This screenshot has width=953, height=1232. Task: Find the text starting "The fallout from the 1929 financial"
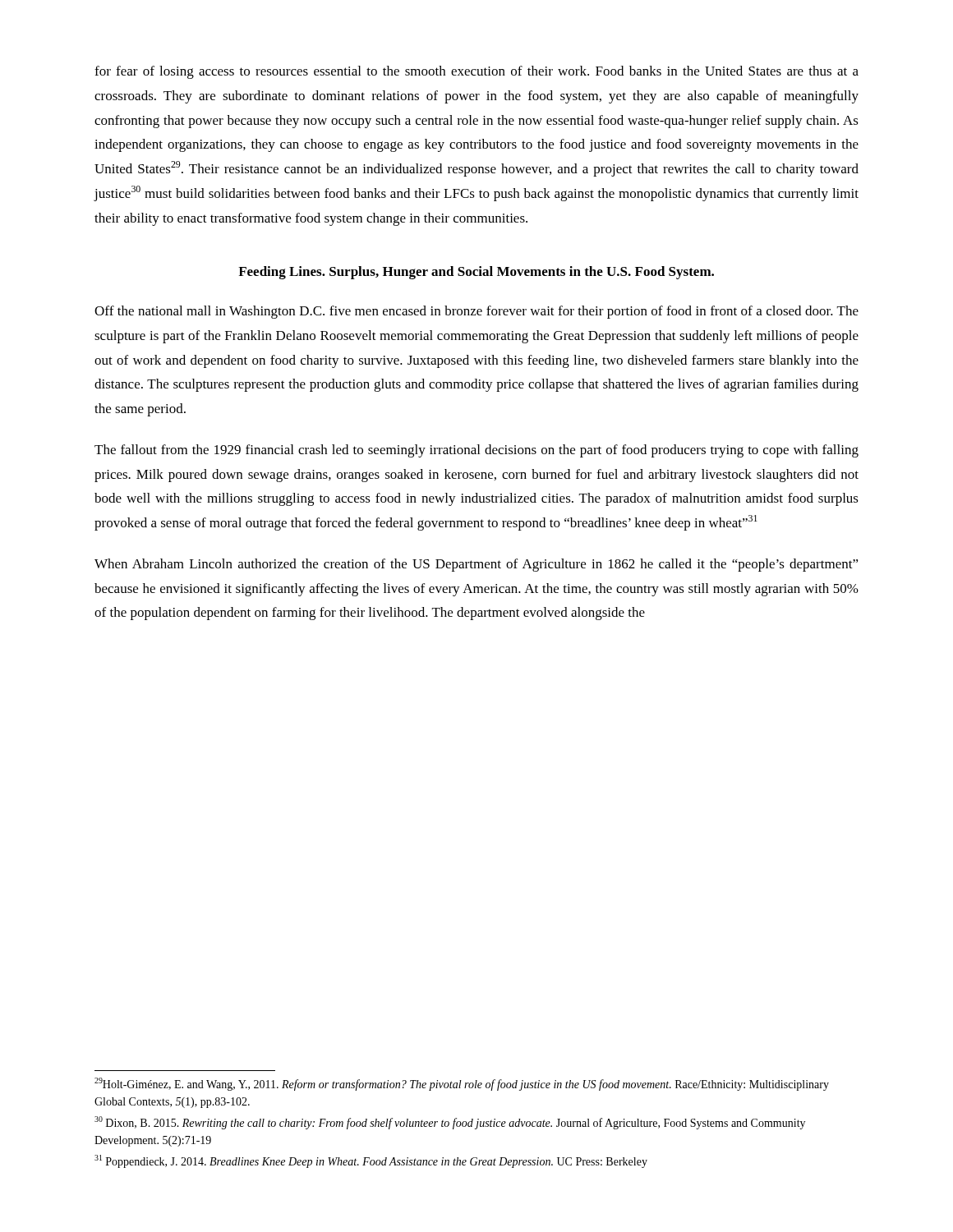[x=476, y=486]
